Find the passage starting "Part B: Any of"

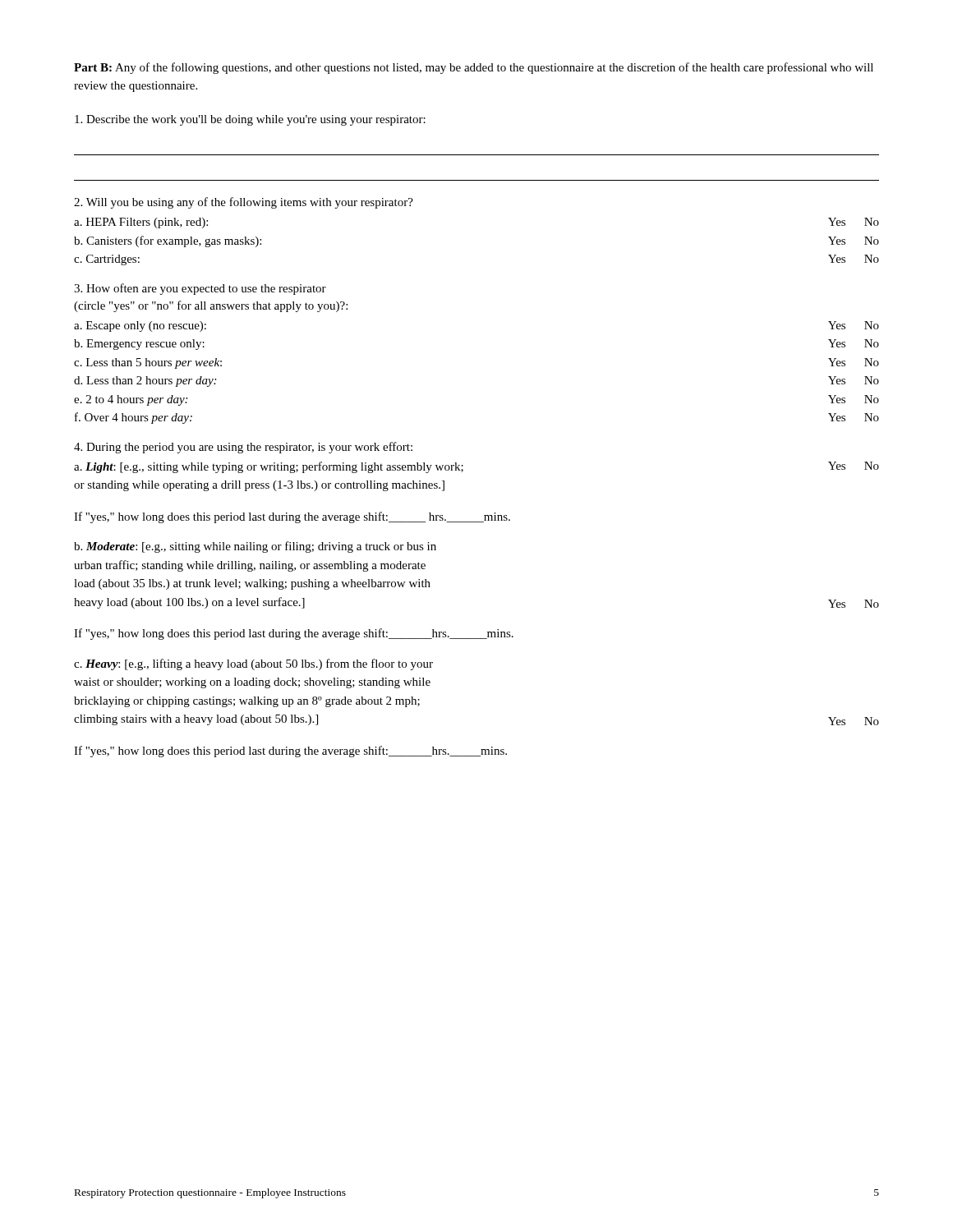474,76
